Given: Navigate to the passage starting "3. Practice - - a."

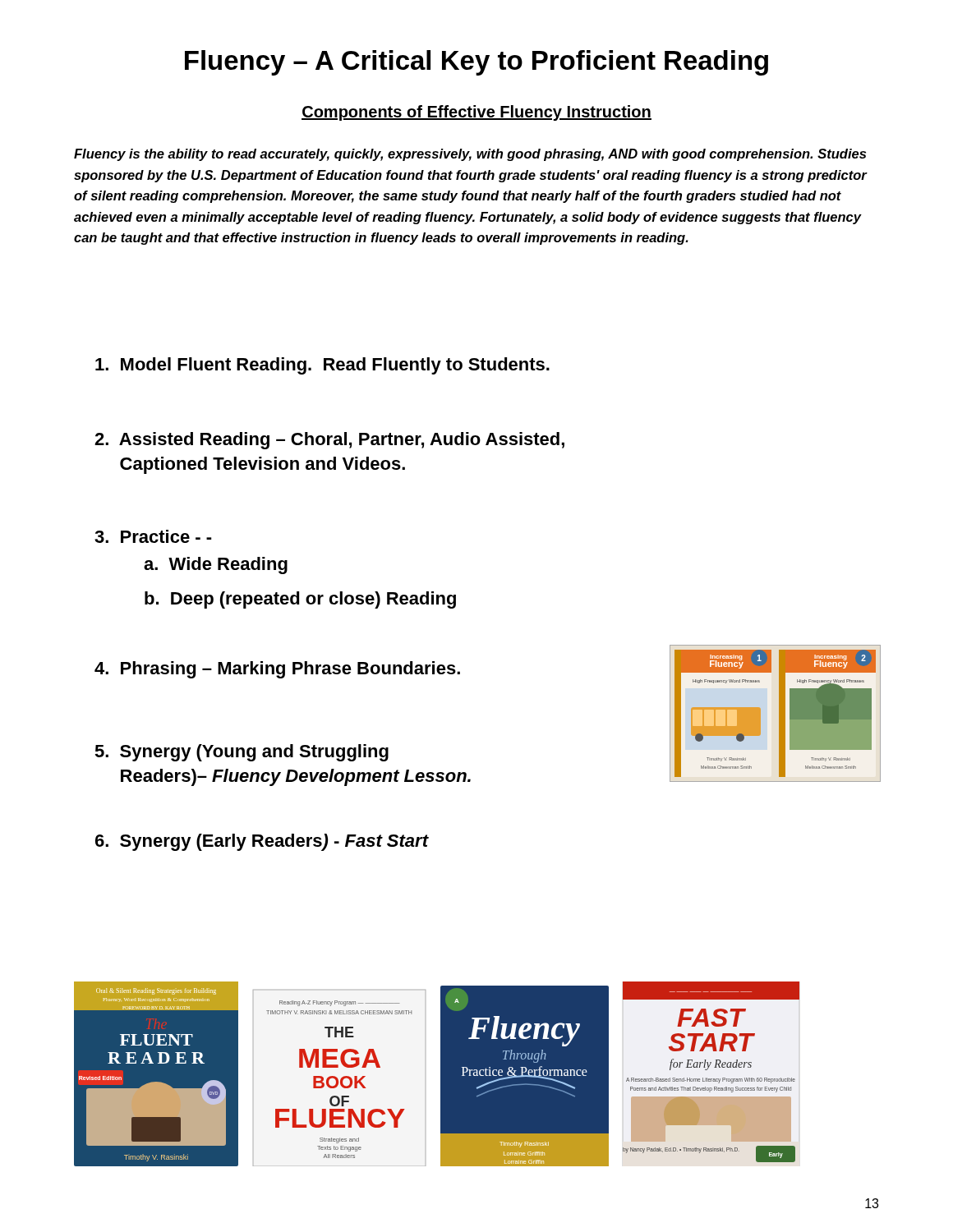Looking at the screenshot, I should 153,536.
